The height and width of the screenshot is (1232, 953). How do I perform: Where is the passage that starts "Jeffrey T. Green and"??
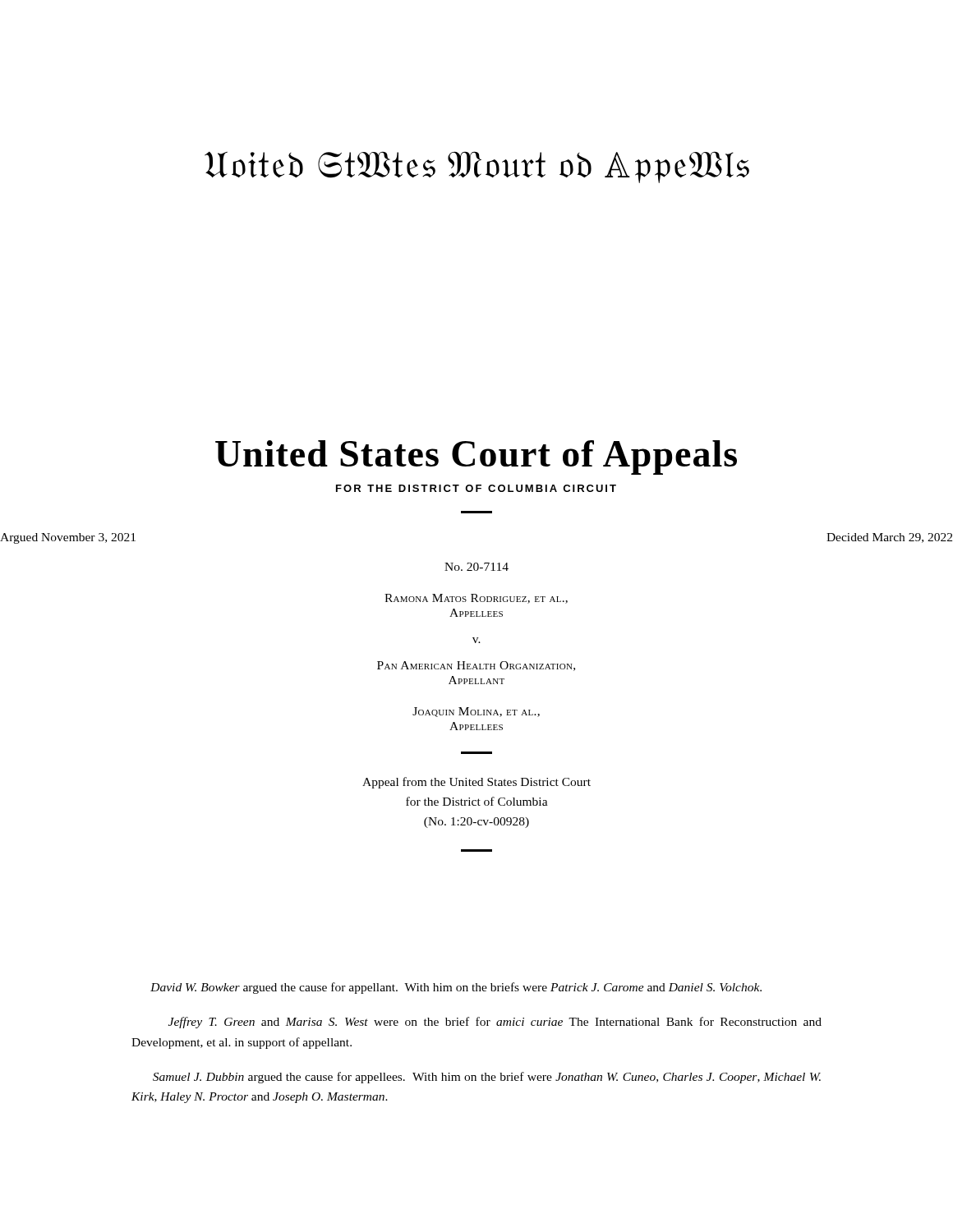(476, 1032)
